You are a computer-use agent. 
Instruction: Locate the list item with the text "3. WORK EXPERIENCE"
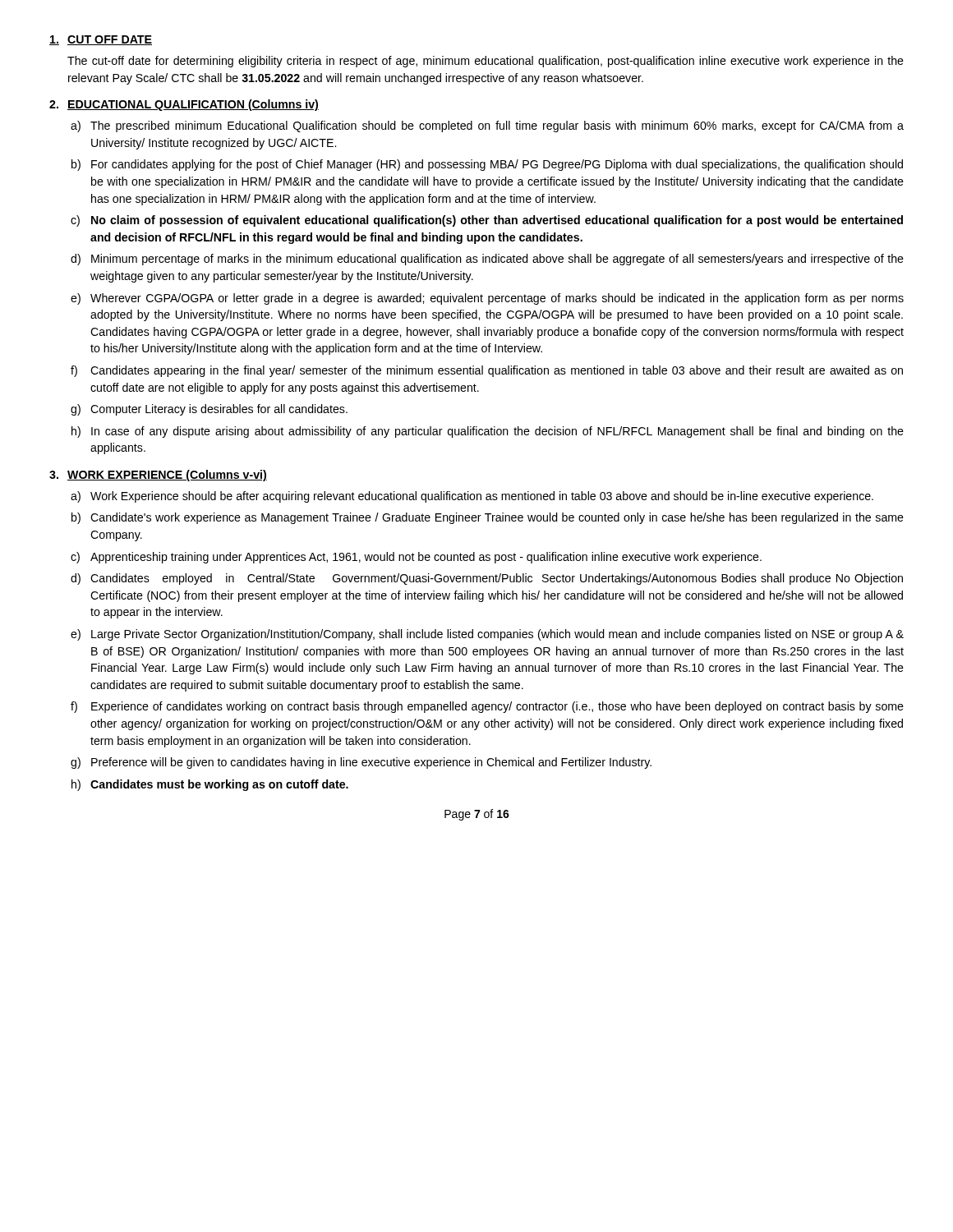tap(158, 476)
